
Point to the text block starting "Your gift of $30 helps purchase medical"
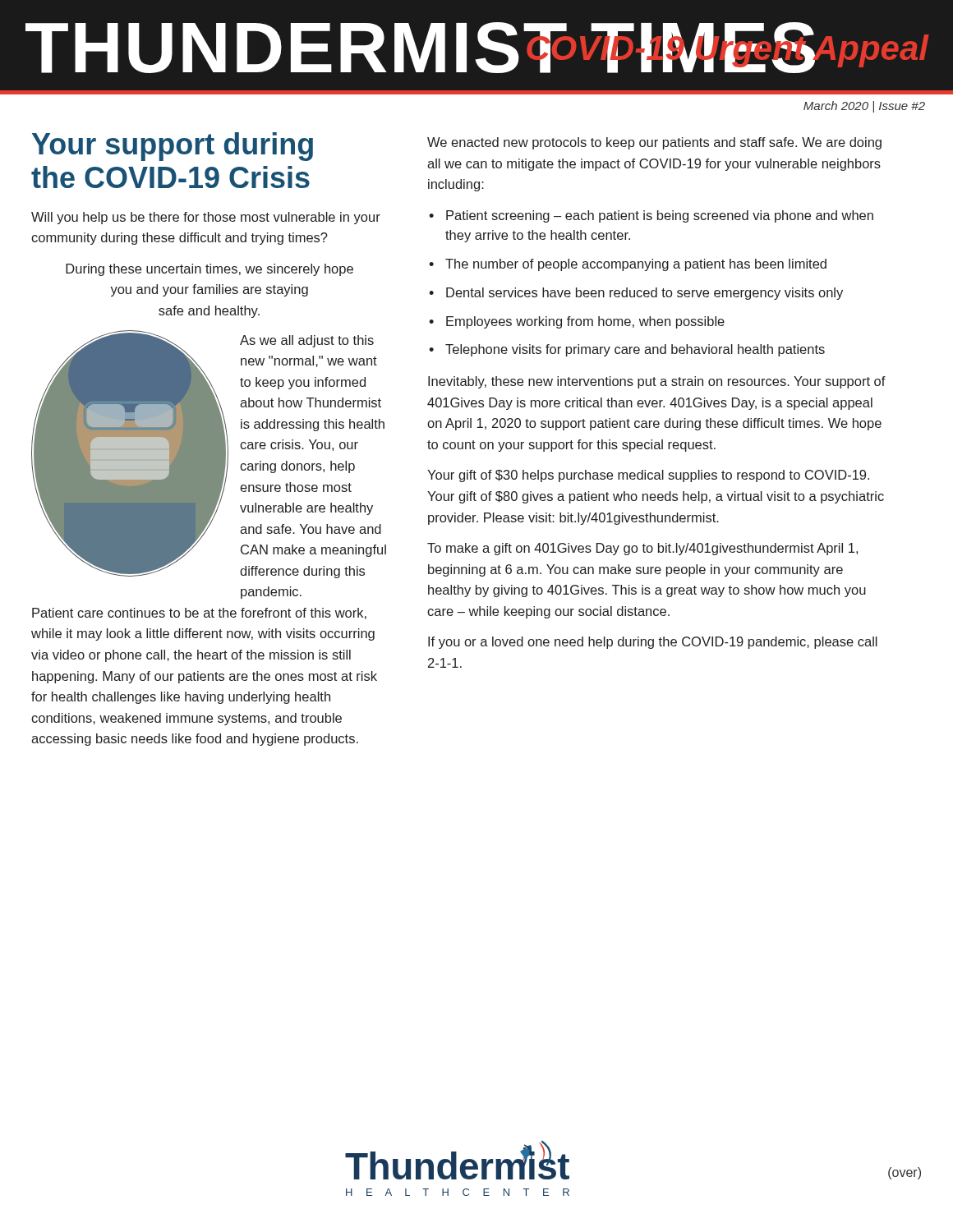[657, 497]
